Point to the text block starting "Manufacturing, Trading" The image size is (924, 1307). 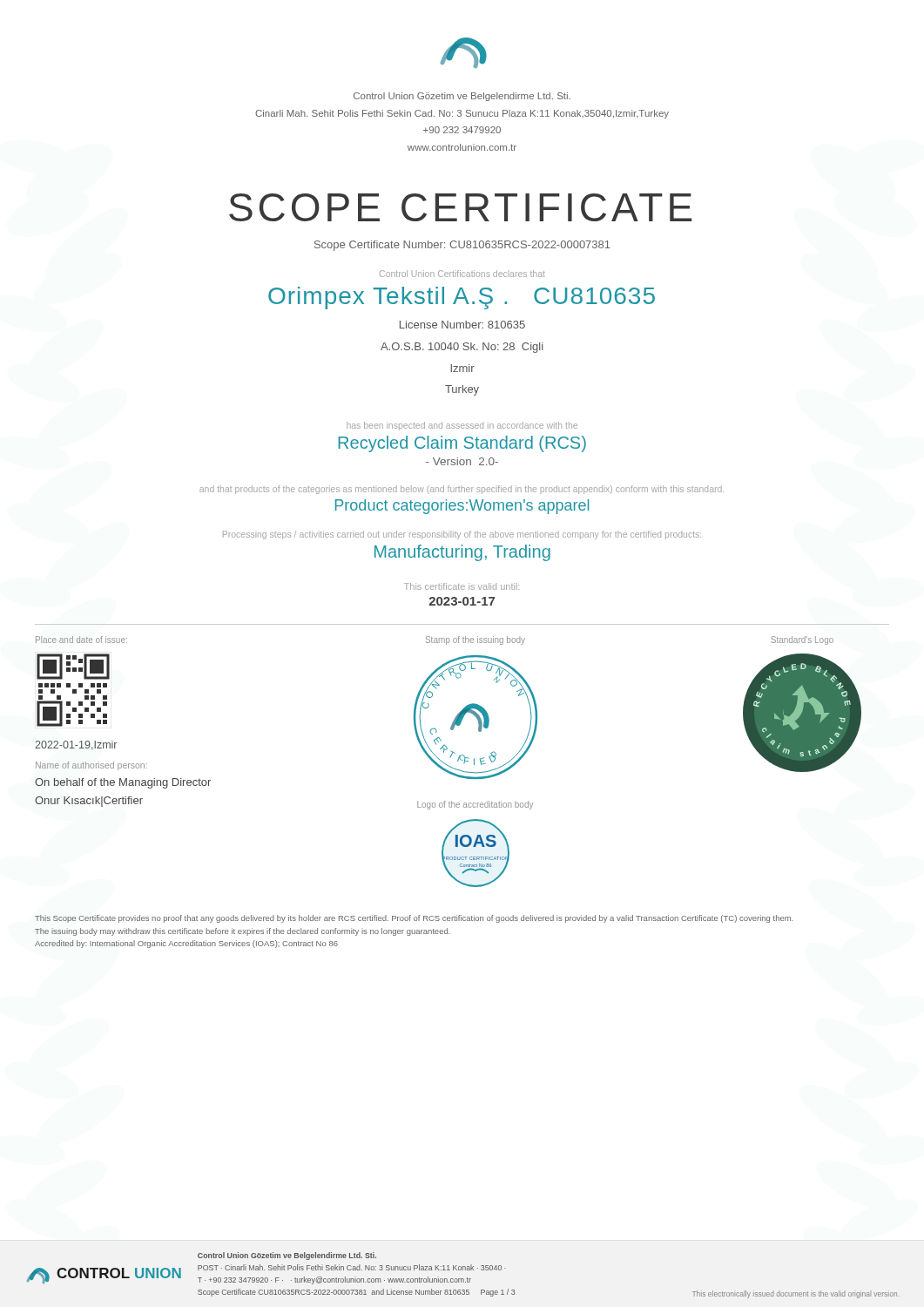point(462,551)
